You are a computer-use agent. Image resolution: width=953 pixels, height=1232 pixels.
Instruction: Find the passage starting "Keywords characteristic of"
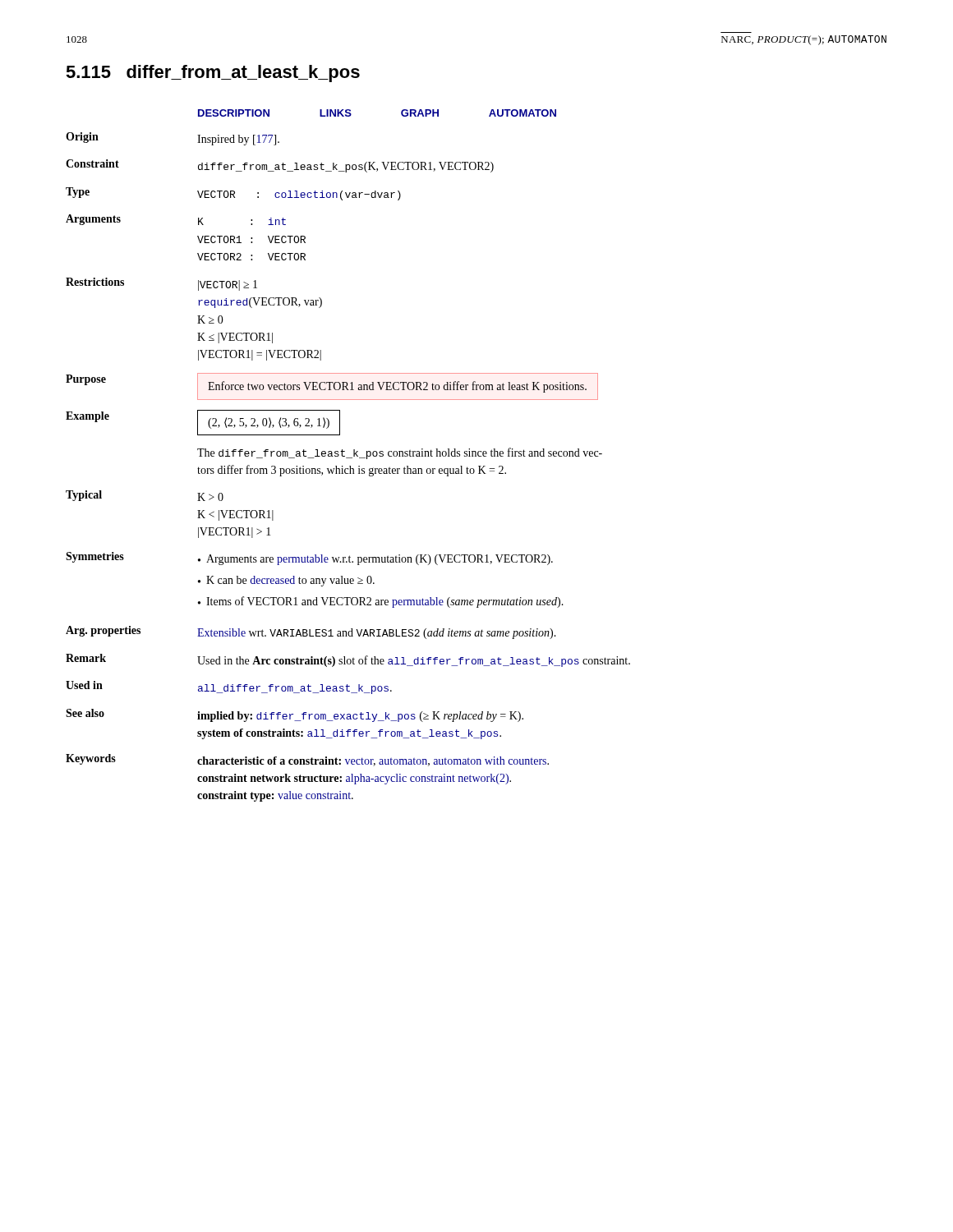click(476, 778)
